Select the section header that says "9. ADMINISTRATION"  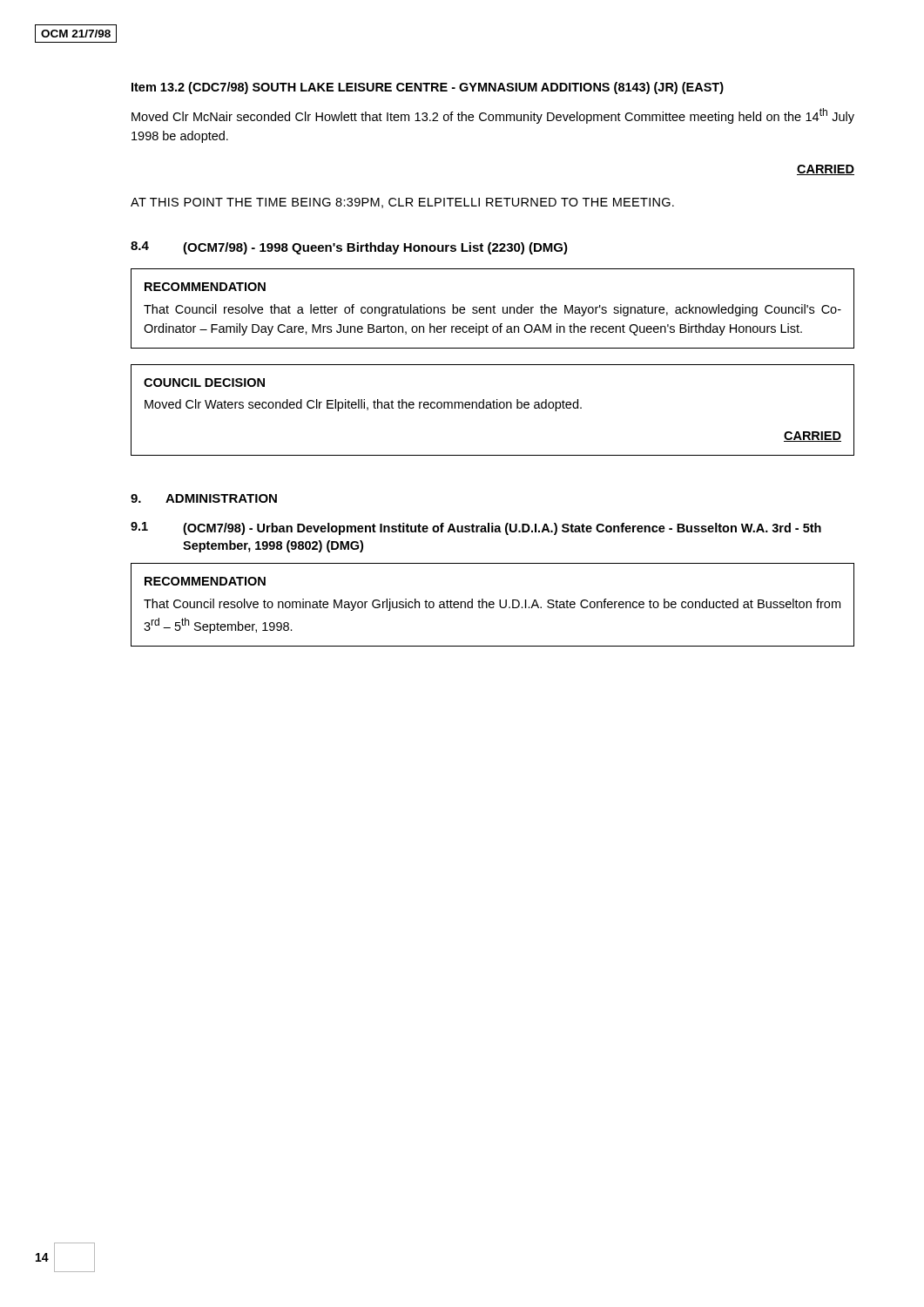pos(204,498)
